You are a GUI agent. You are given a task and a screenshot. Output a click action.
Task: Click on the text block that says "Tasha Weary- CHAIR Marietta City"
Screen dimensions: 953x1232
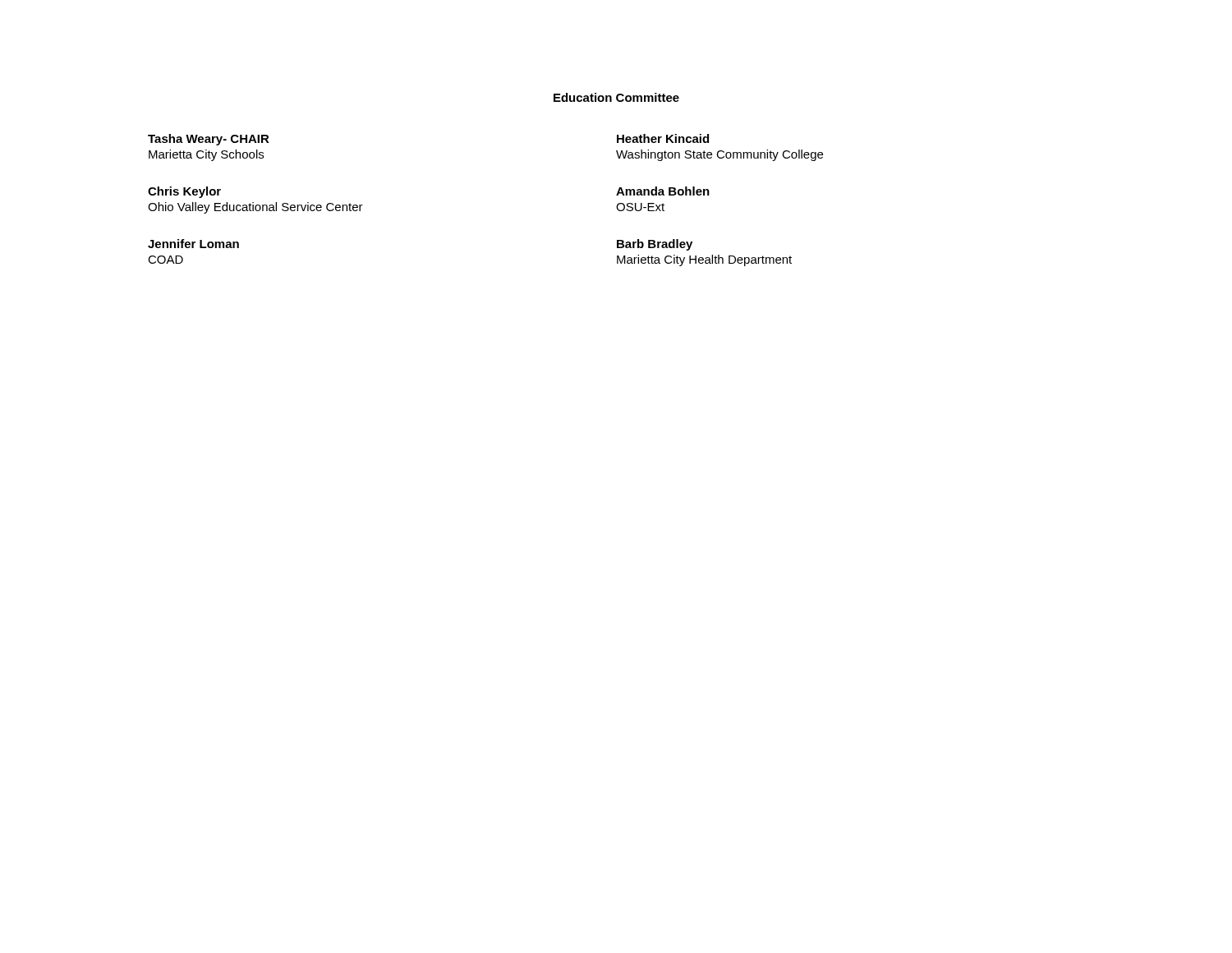pyautogui.click(x=209, y=140)
